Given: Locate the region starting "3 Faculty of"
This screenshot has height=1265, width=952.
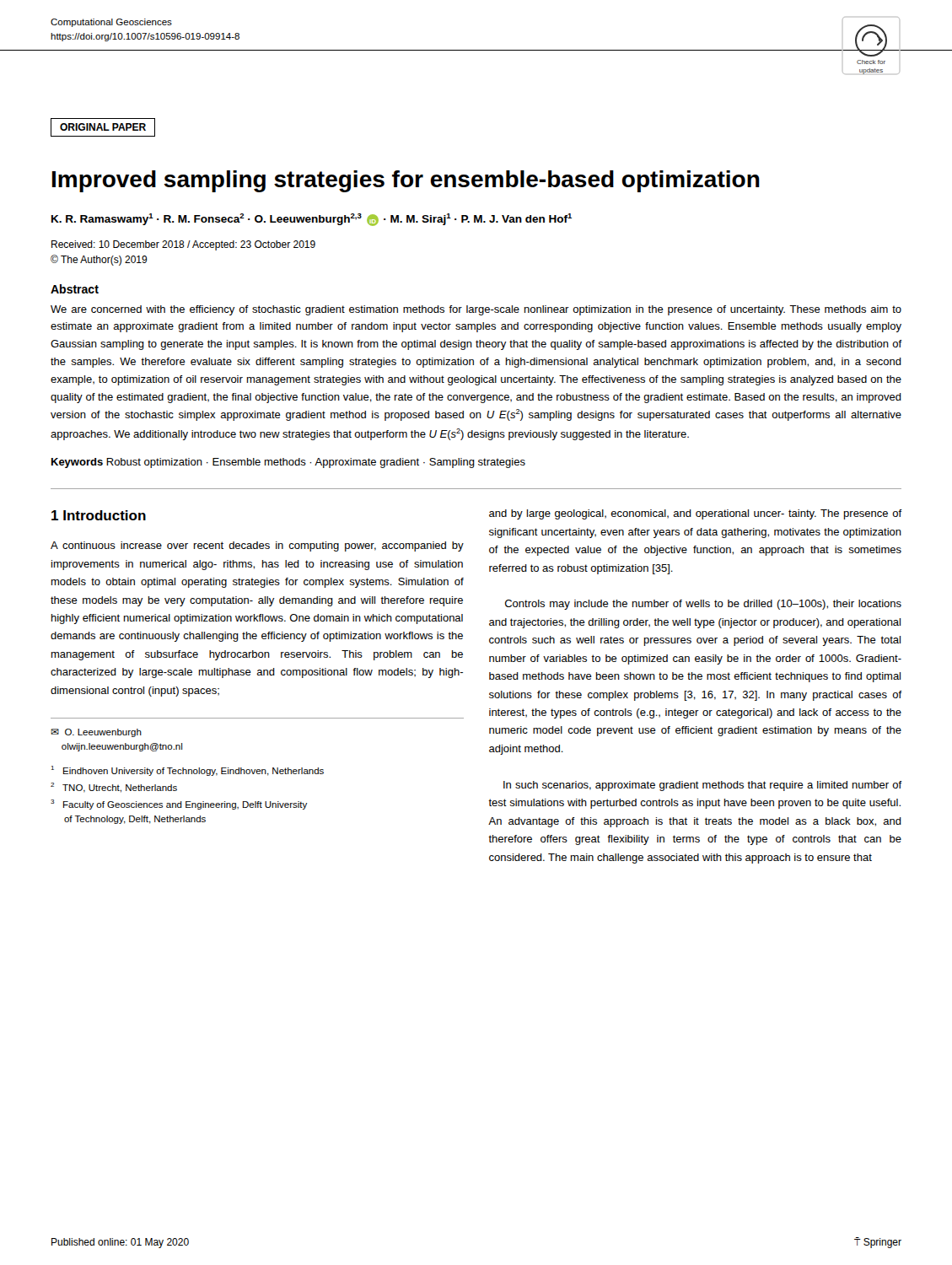Looking at the screenshot, I should [x=179, y=811].
